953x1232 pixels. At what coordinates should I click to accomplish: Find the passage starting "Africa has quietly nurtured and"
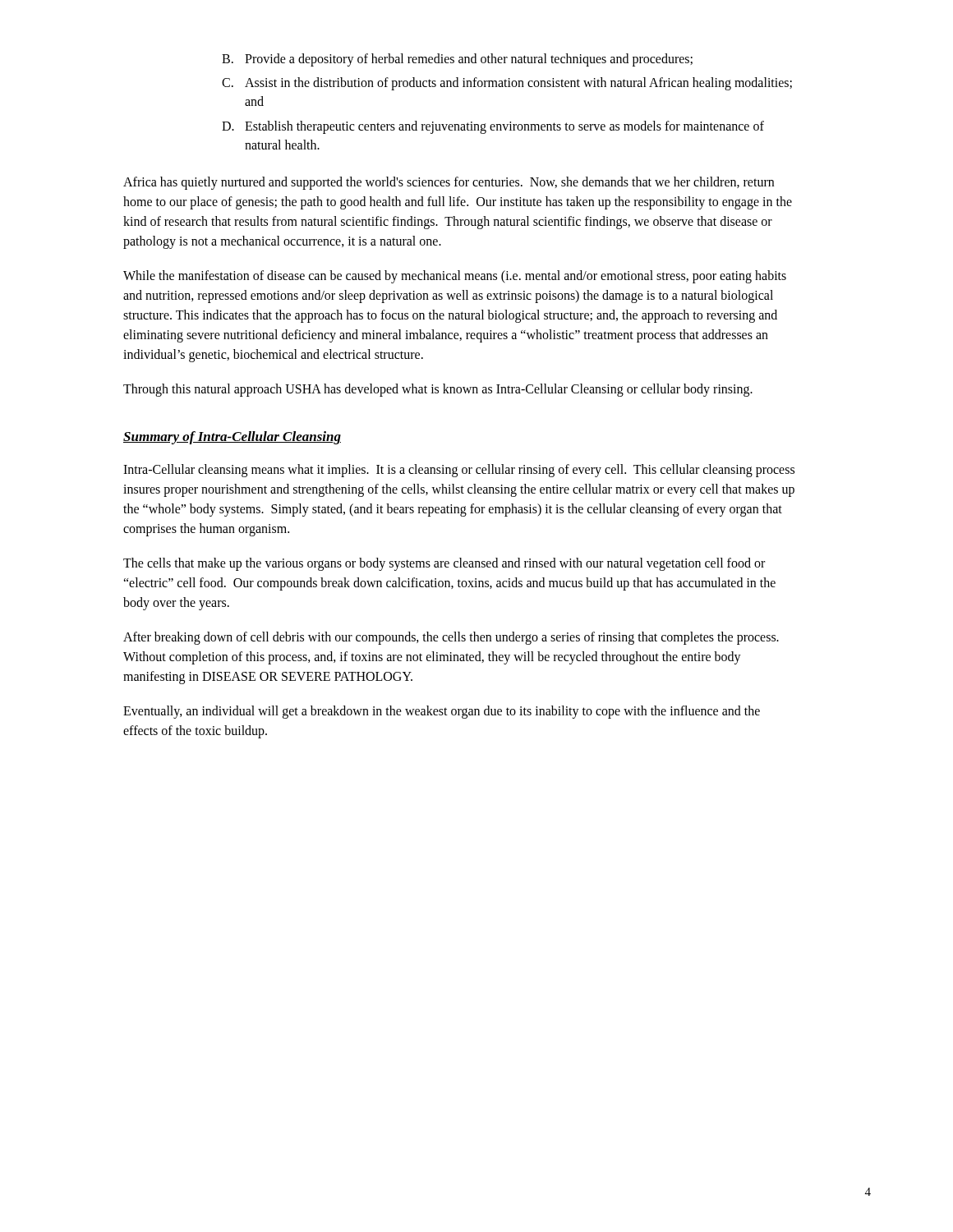tap(458, 211)
